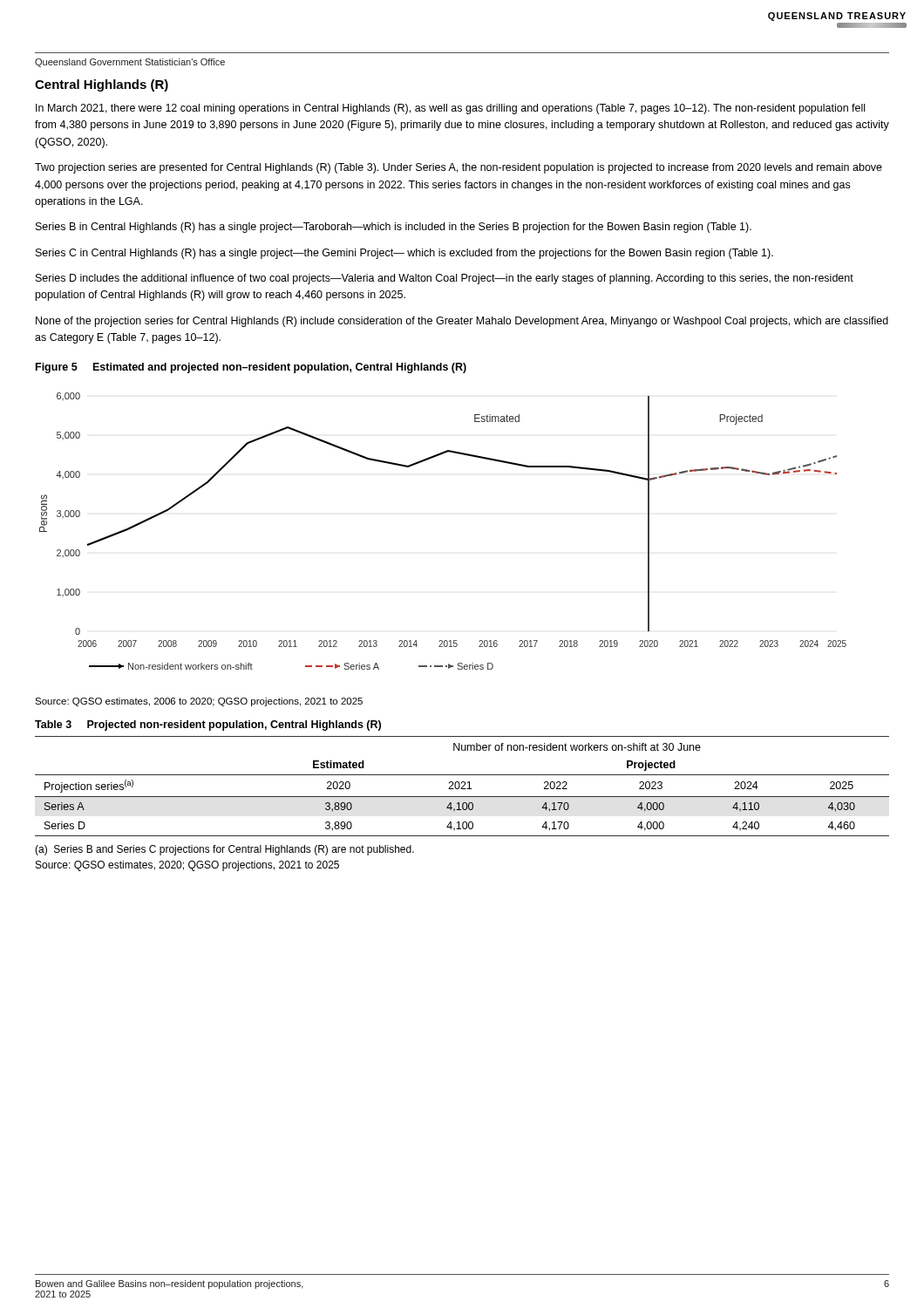Point to the text starting "Figure 5 Estimated and"
Image resolution: width=924 pixels, height=1308 pixels.
tap(251, 367)
